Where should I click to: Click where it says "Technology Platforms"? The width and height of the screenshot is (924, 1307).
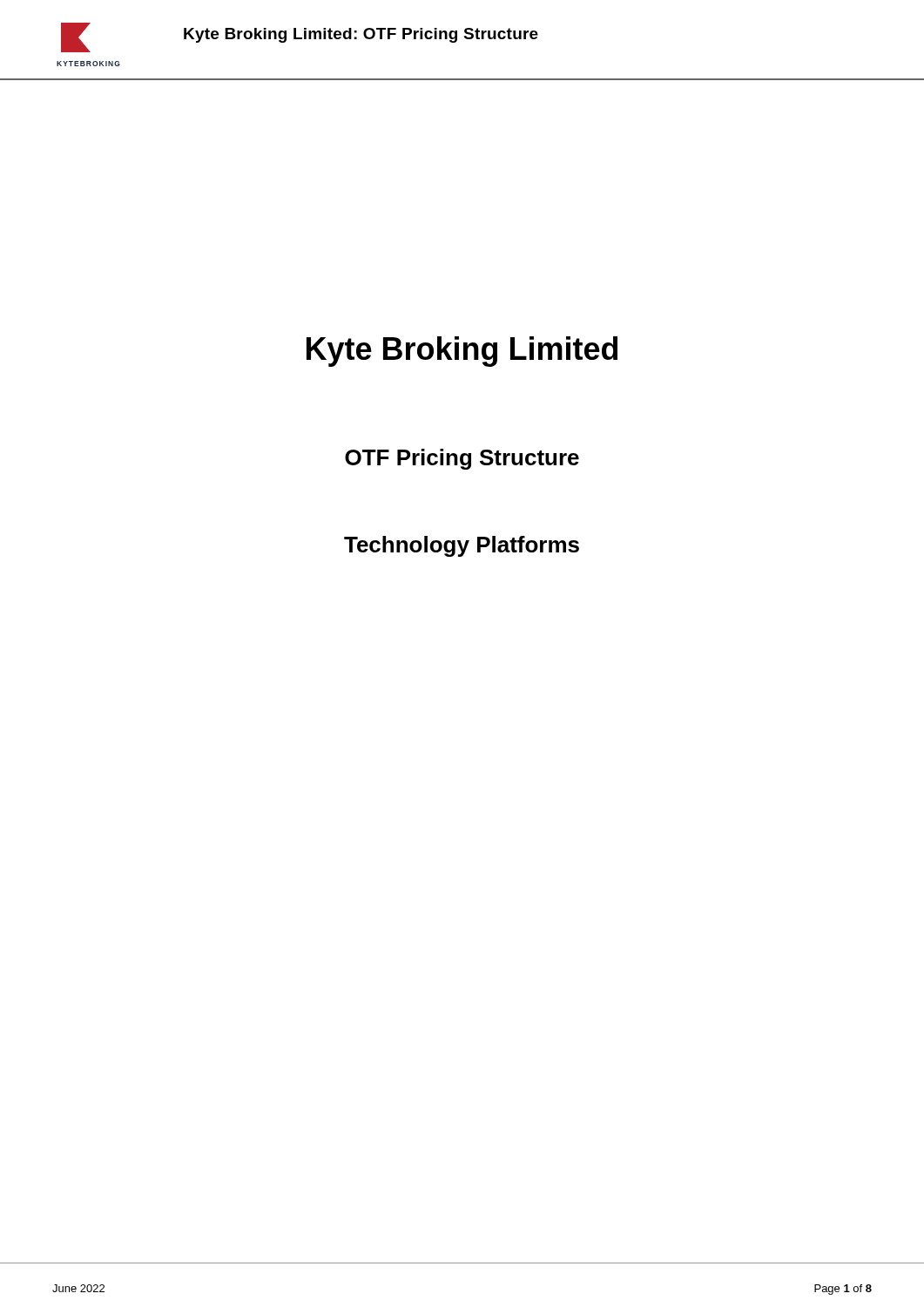coord(462,545)
